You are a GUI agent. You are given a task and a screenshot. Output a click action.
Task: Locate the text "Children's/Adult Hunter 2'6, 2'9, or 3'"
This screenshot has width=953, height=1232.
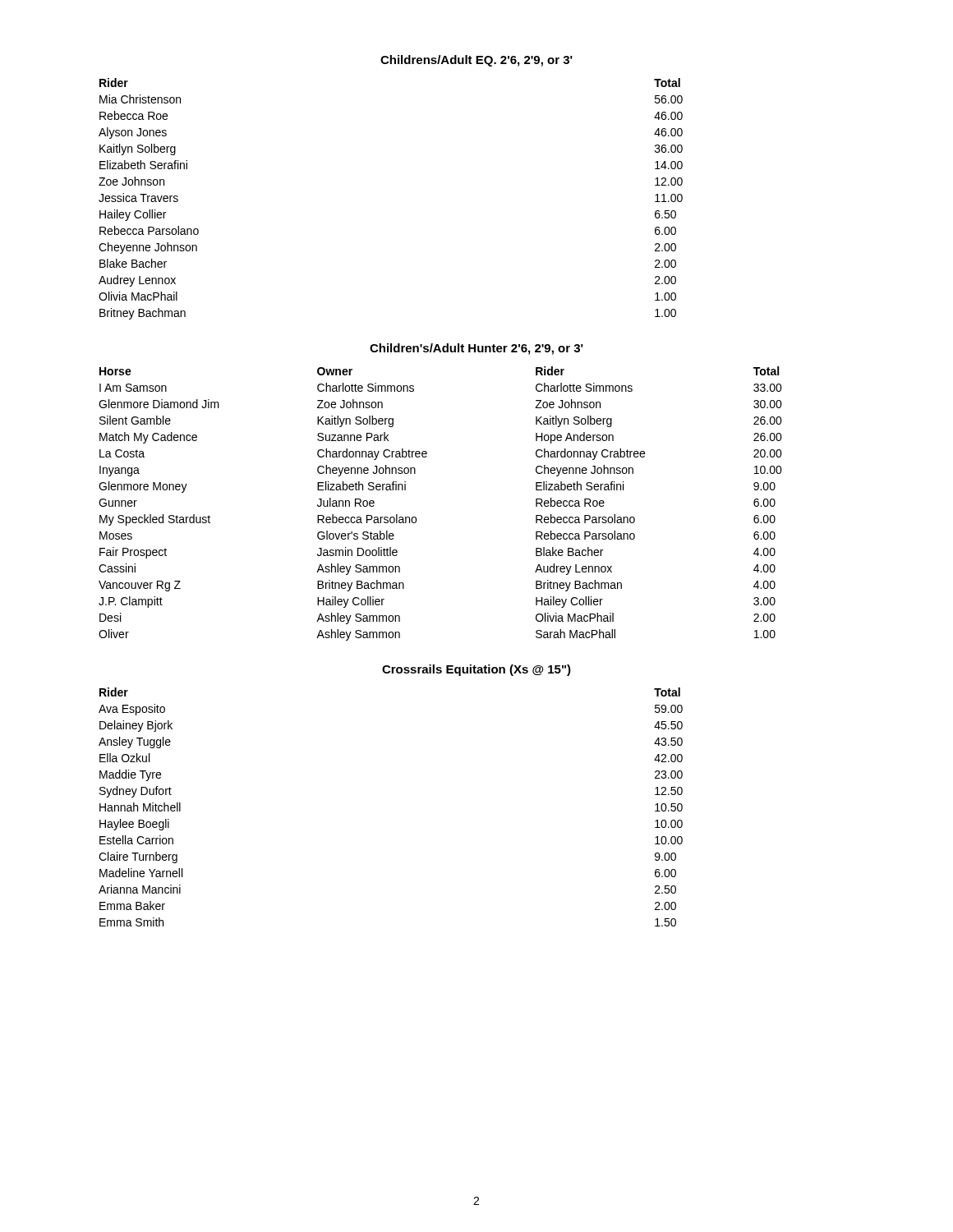[476, 348]
